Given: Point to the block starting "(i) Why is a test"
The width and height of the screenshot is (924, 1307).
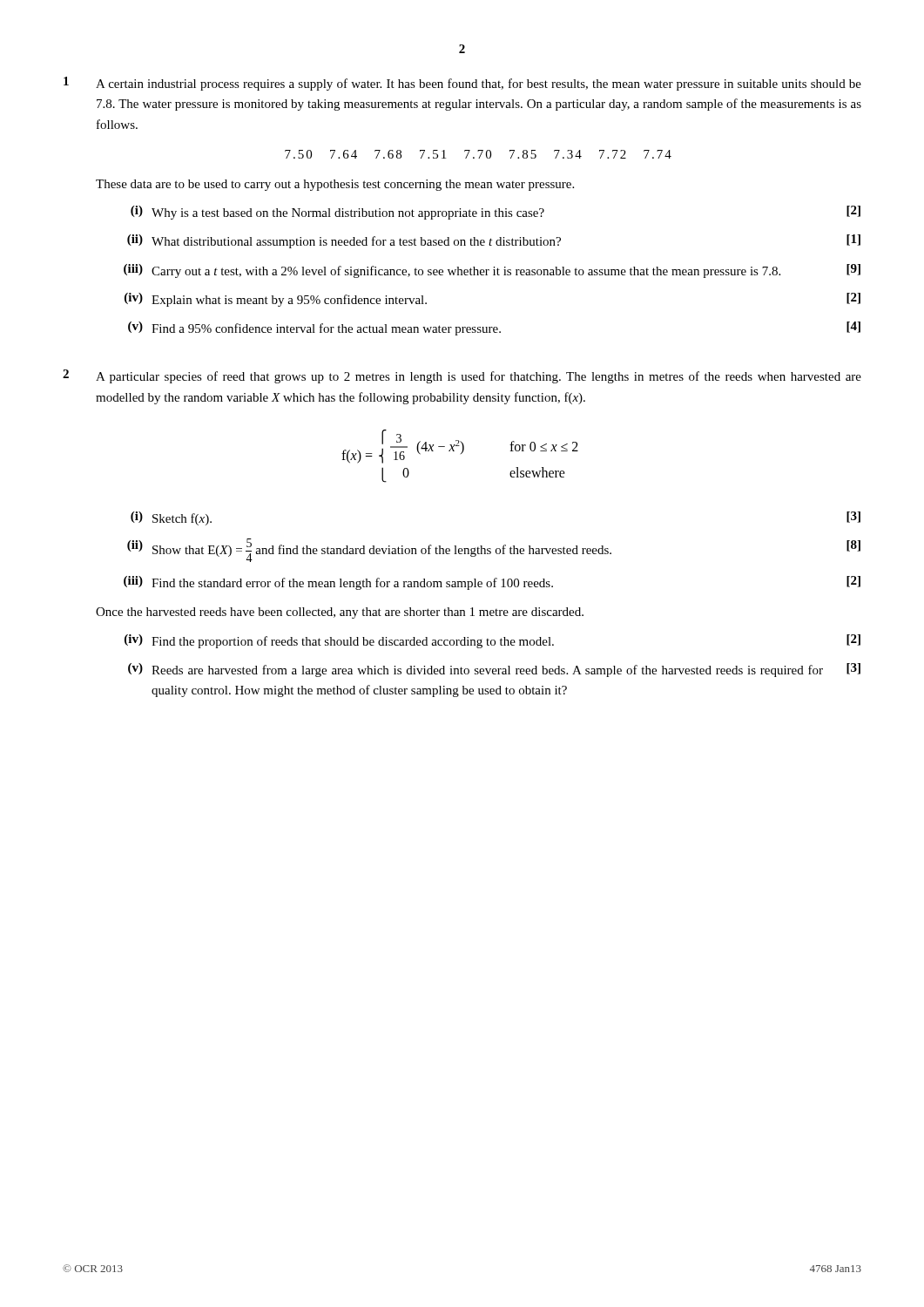Looking at the screenshot, I should (479, 213).
